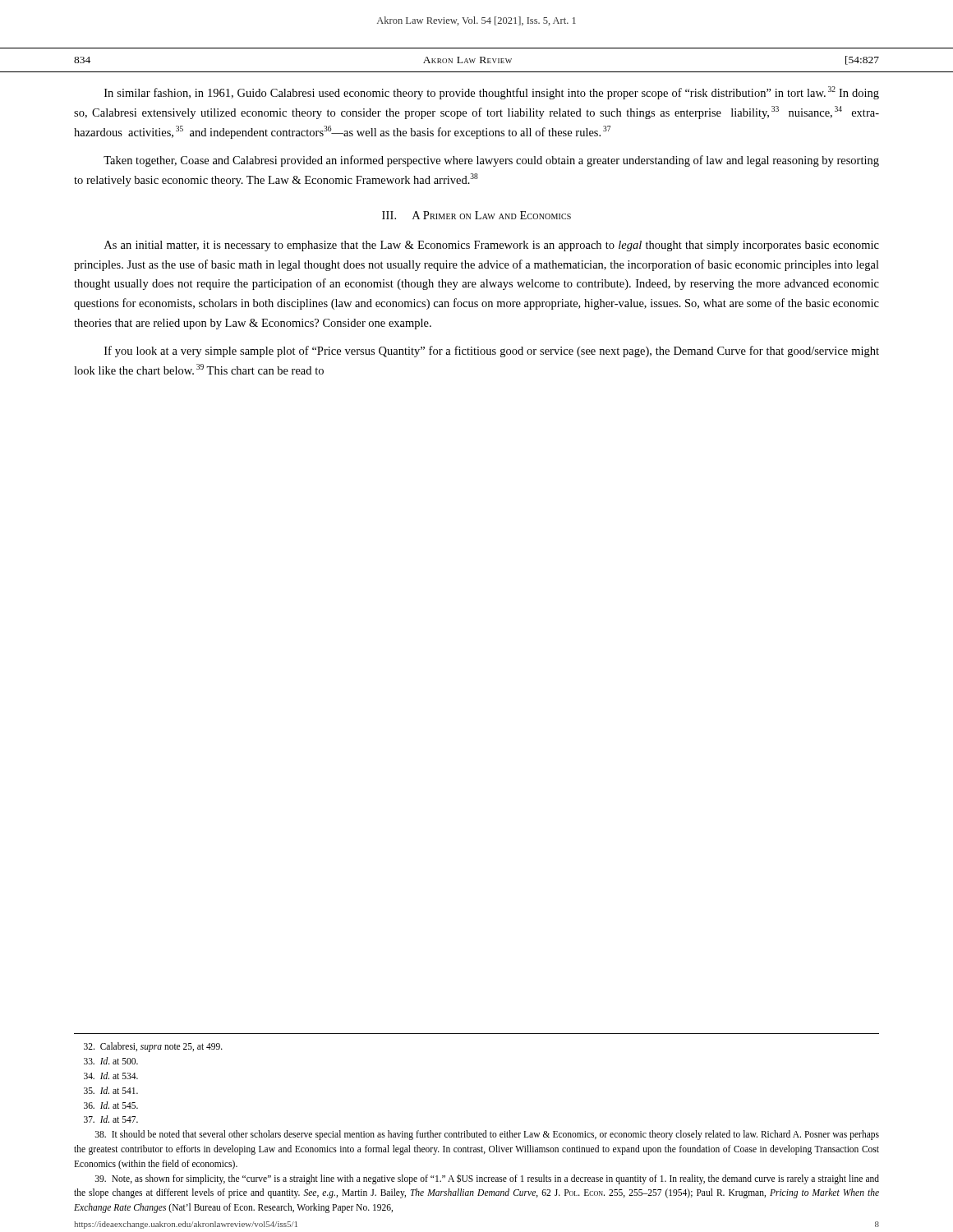The image size is (953, 1232).
Task: Select the region starting "Note, as shown for simplicity, the"
Action: (476, 1193)
